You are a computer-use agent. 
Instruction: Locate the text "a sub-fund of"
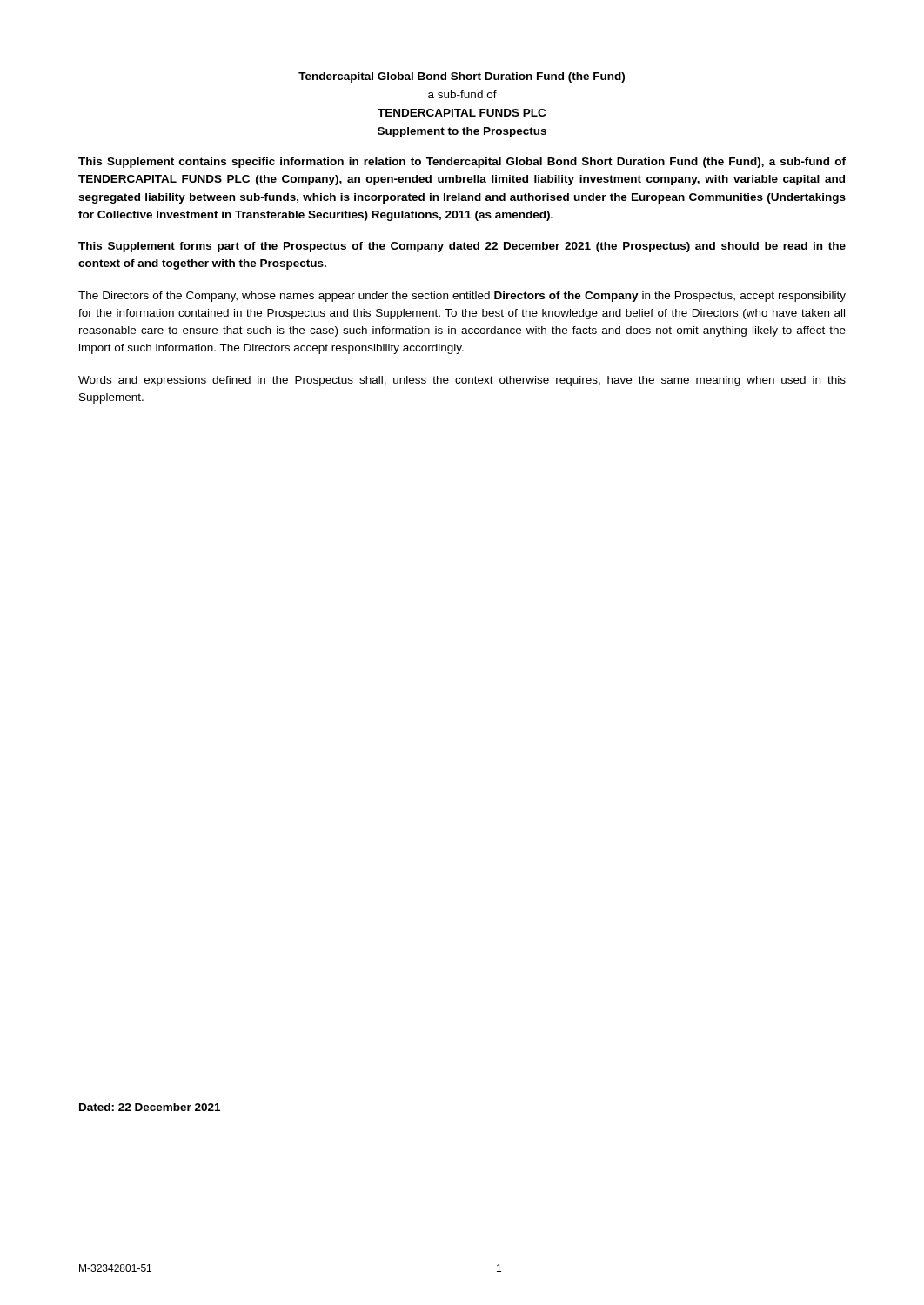[462, 94]
